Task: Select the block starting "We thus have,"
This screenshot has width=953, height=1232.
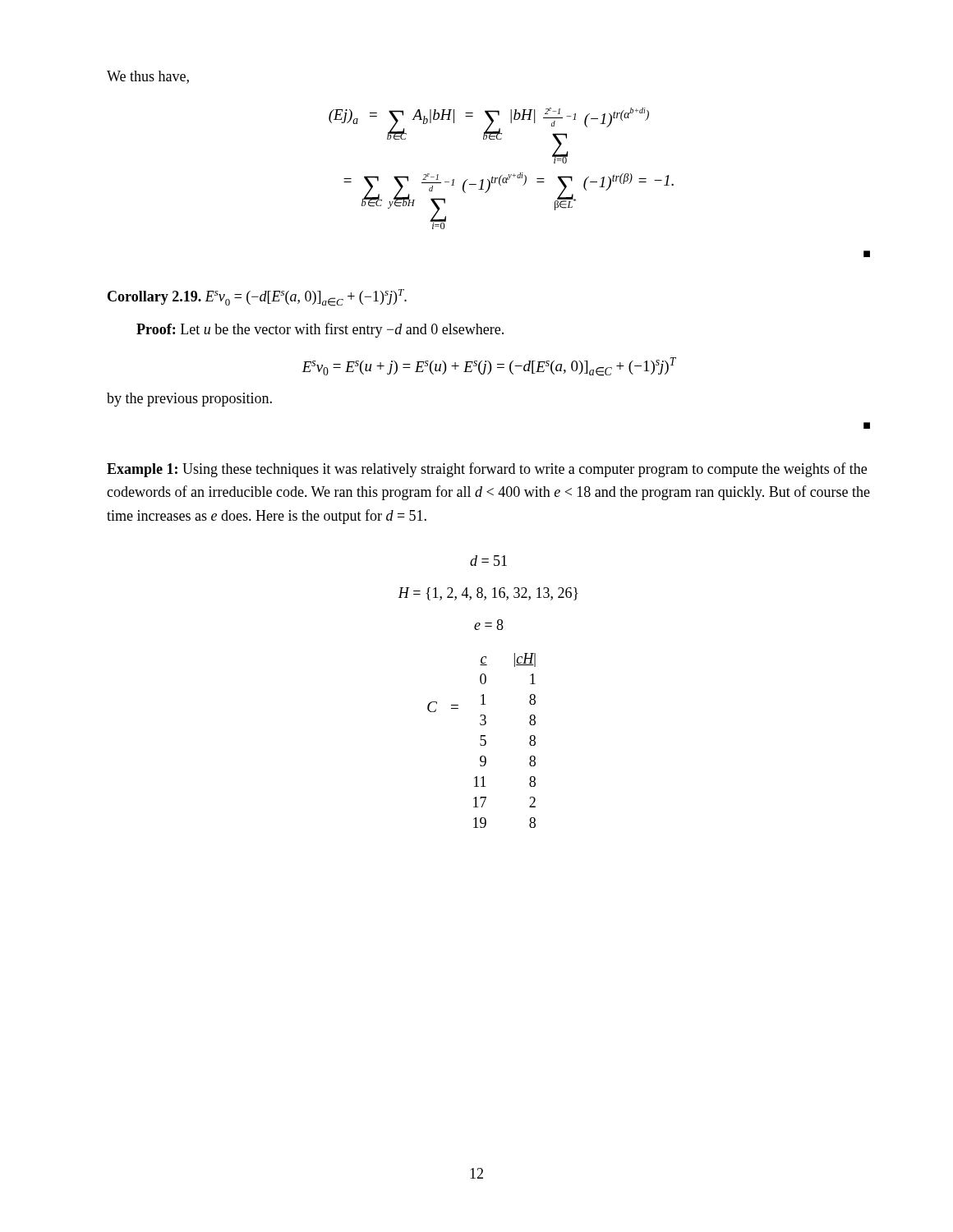Action: 148,76
